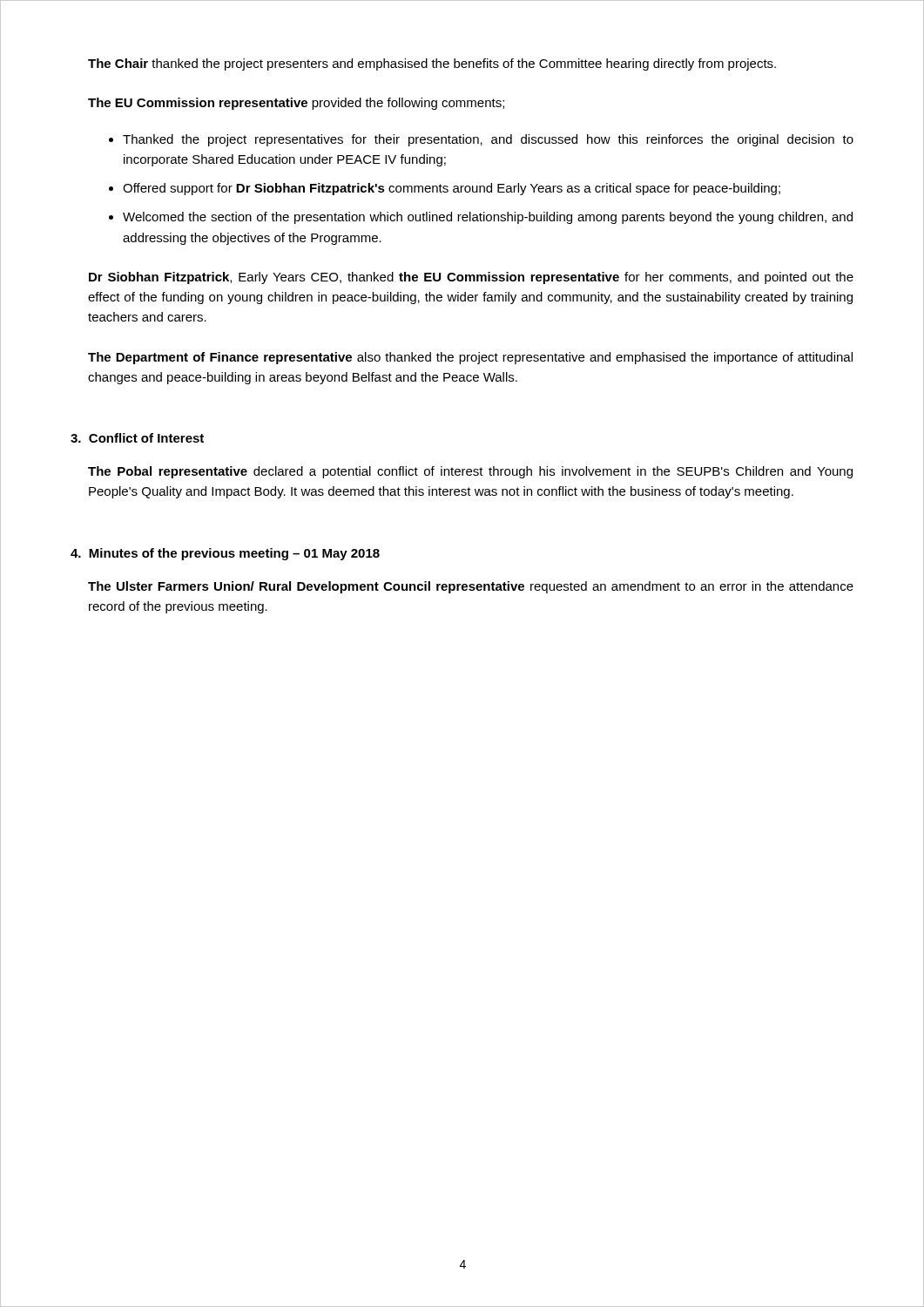Find the block on this page that starts "The Pobal representative declared a potential"
The width and height of the screenshot is (924, 1307).
(x=471, y=481)
